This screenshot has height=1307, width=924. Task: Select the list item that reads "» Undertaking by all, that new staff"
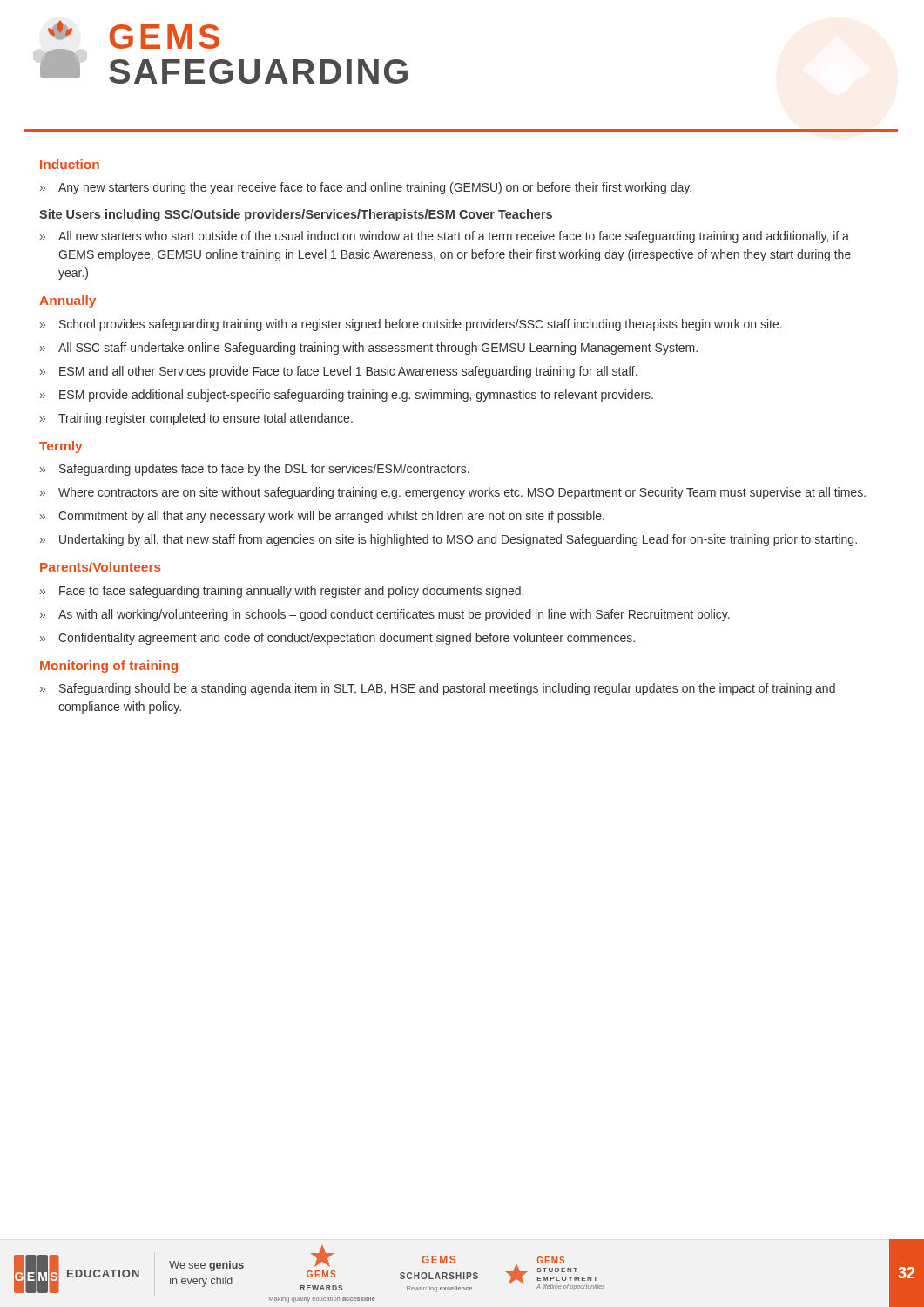[x=449, y=540]
